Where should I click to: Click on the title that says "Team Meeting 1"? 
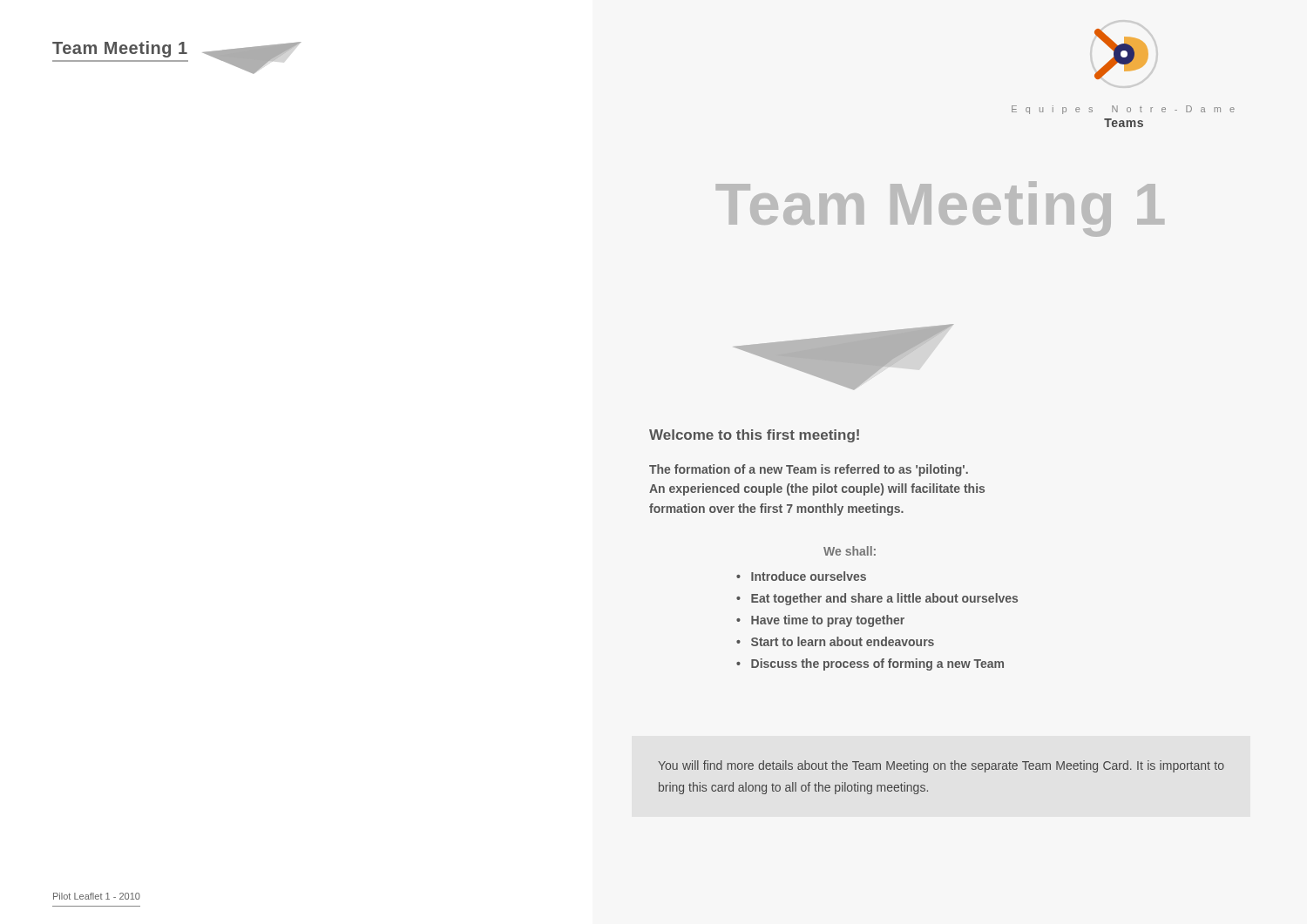[x=941, y=204]
